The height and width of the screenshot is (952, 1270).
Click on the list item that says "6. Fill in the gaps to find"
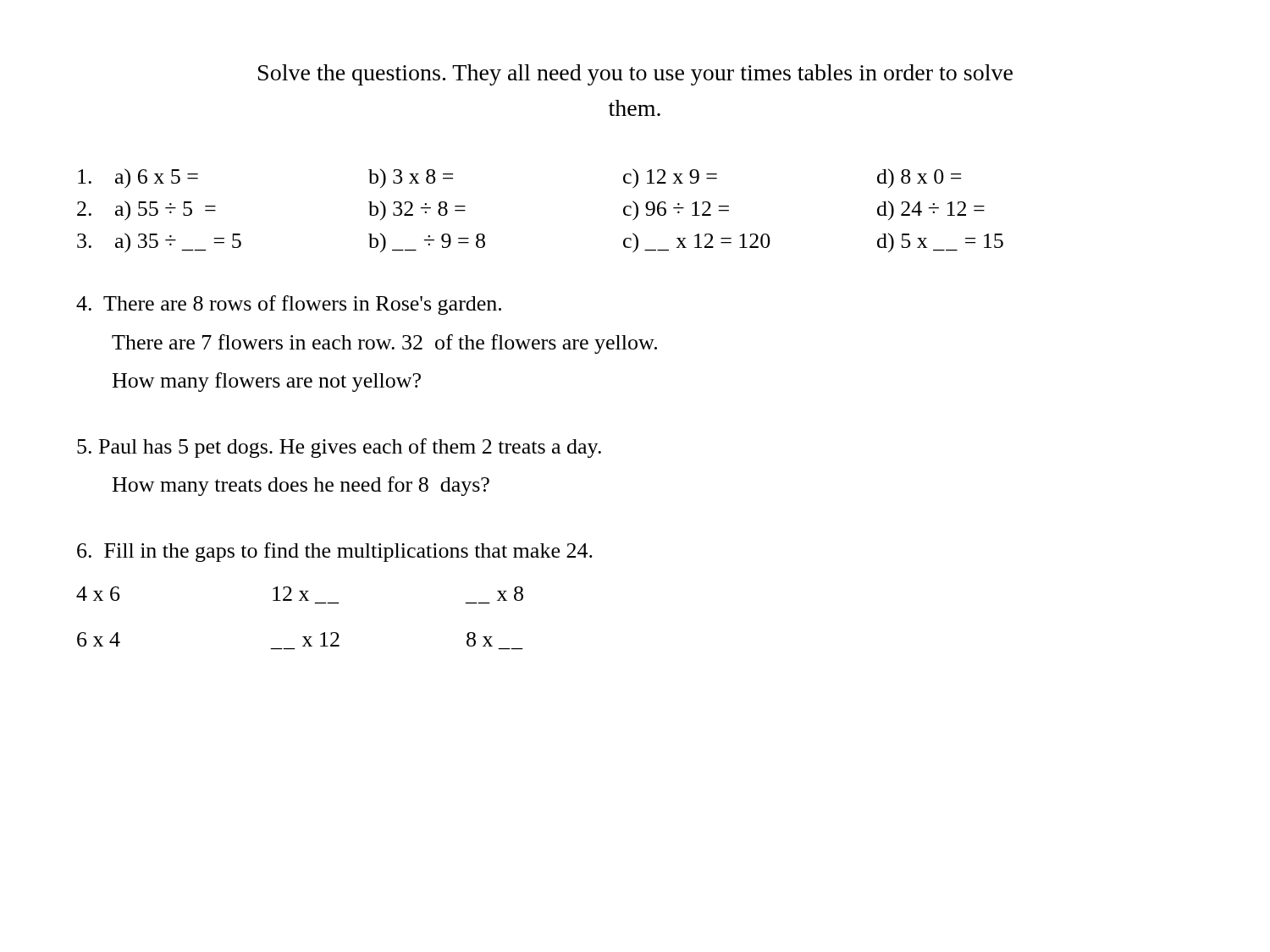(335, 552)
